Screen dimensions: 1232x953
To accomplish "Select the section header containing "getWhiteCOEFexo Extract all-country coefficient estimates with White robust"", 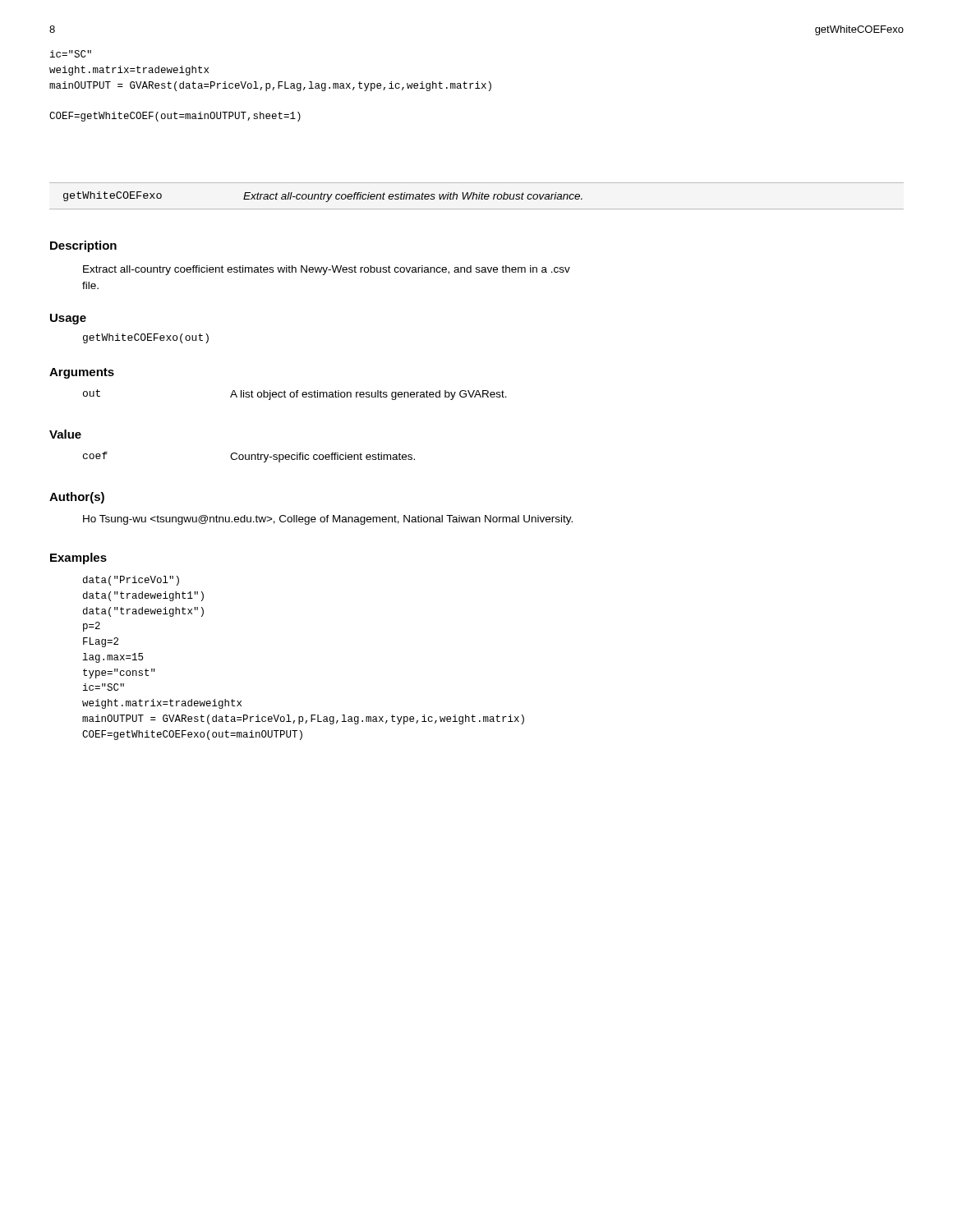I will 476,196.
